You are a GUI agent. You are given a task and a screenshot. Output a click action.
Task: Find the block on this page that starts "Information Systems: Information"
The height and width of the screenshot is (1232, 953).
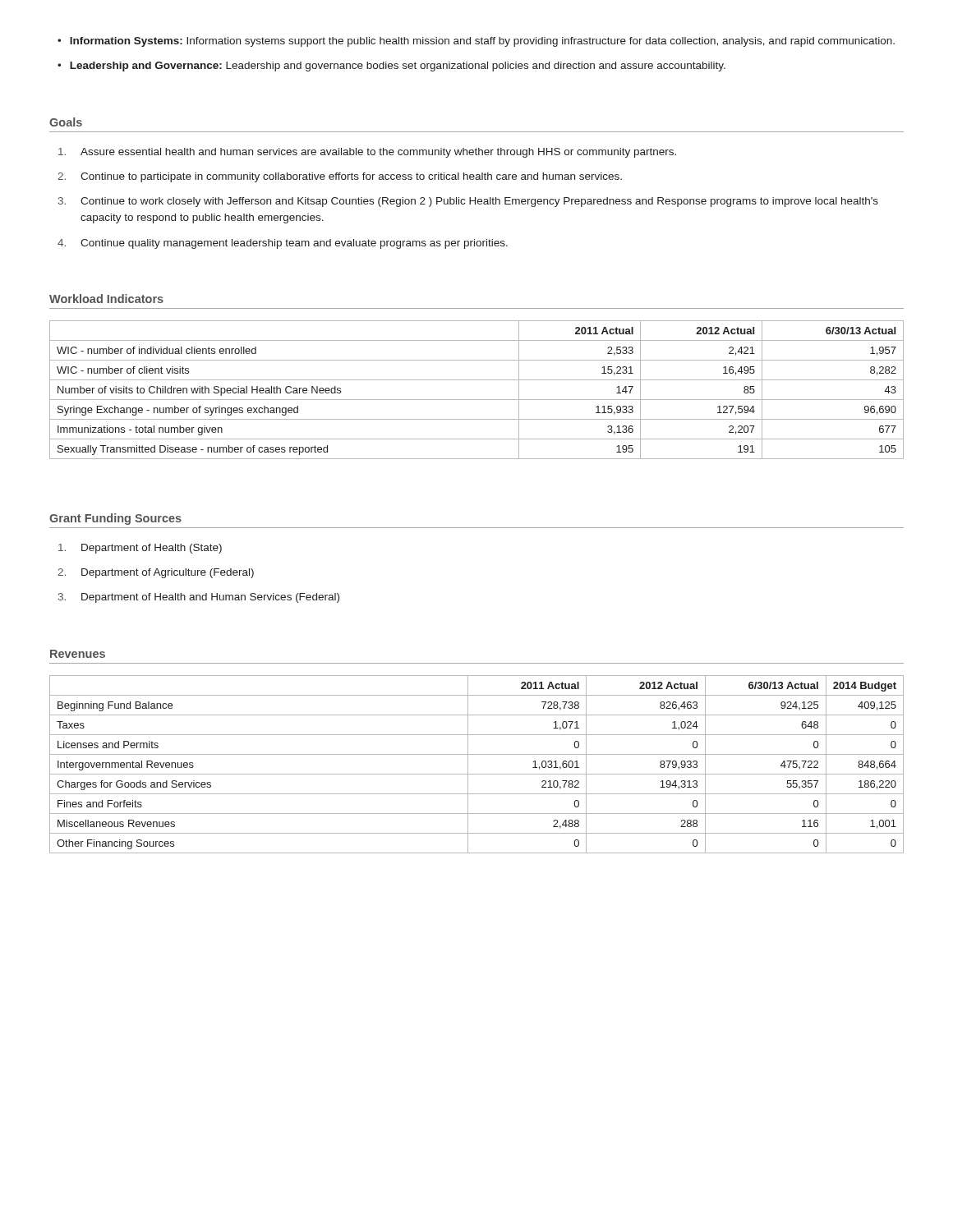click(x=476, y=41)
